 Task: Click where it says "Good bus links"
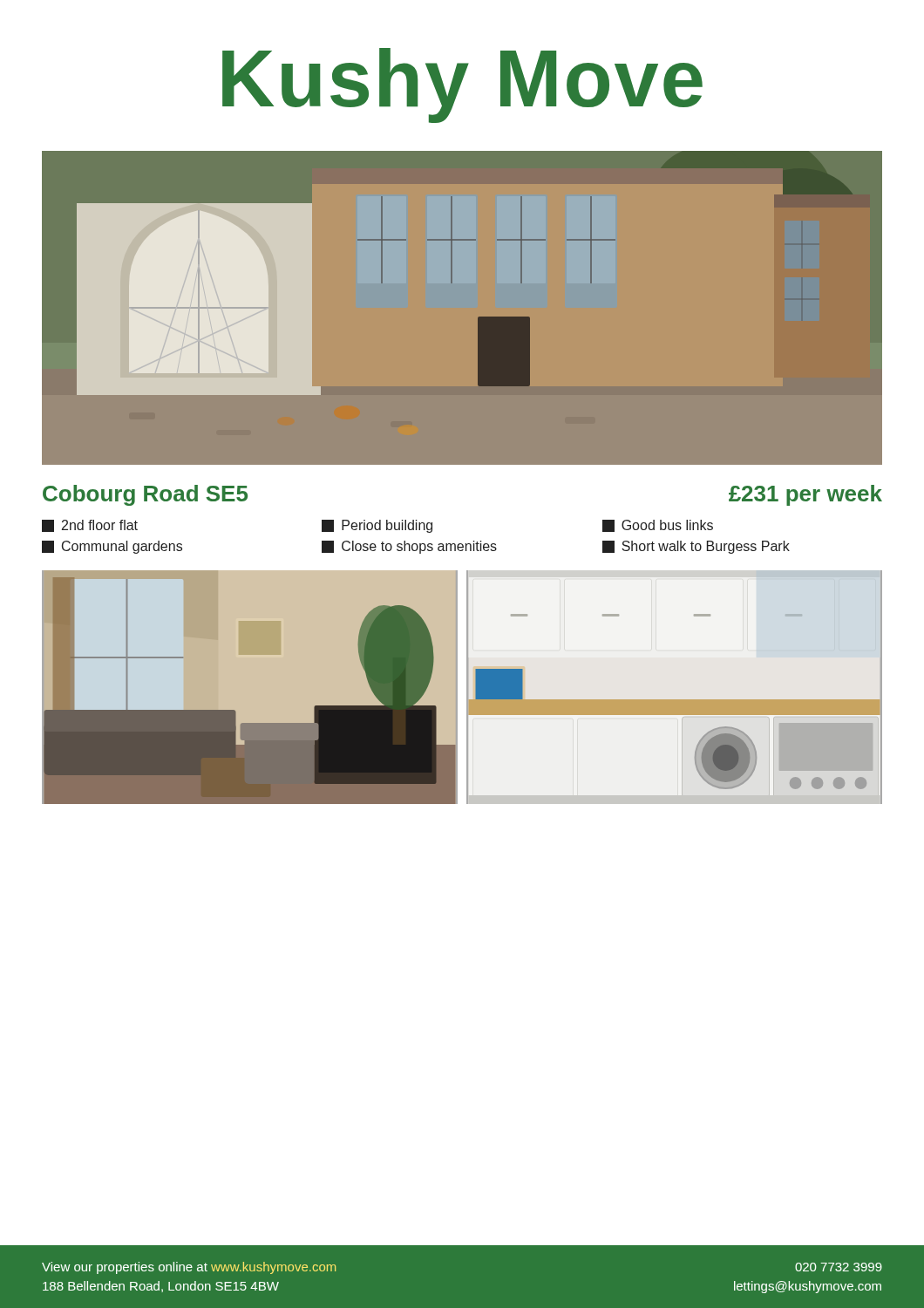658,526
